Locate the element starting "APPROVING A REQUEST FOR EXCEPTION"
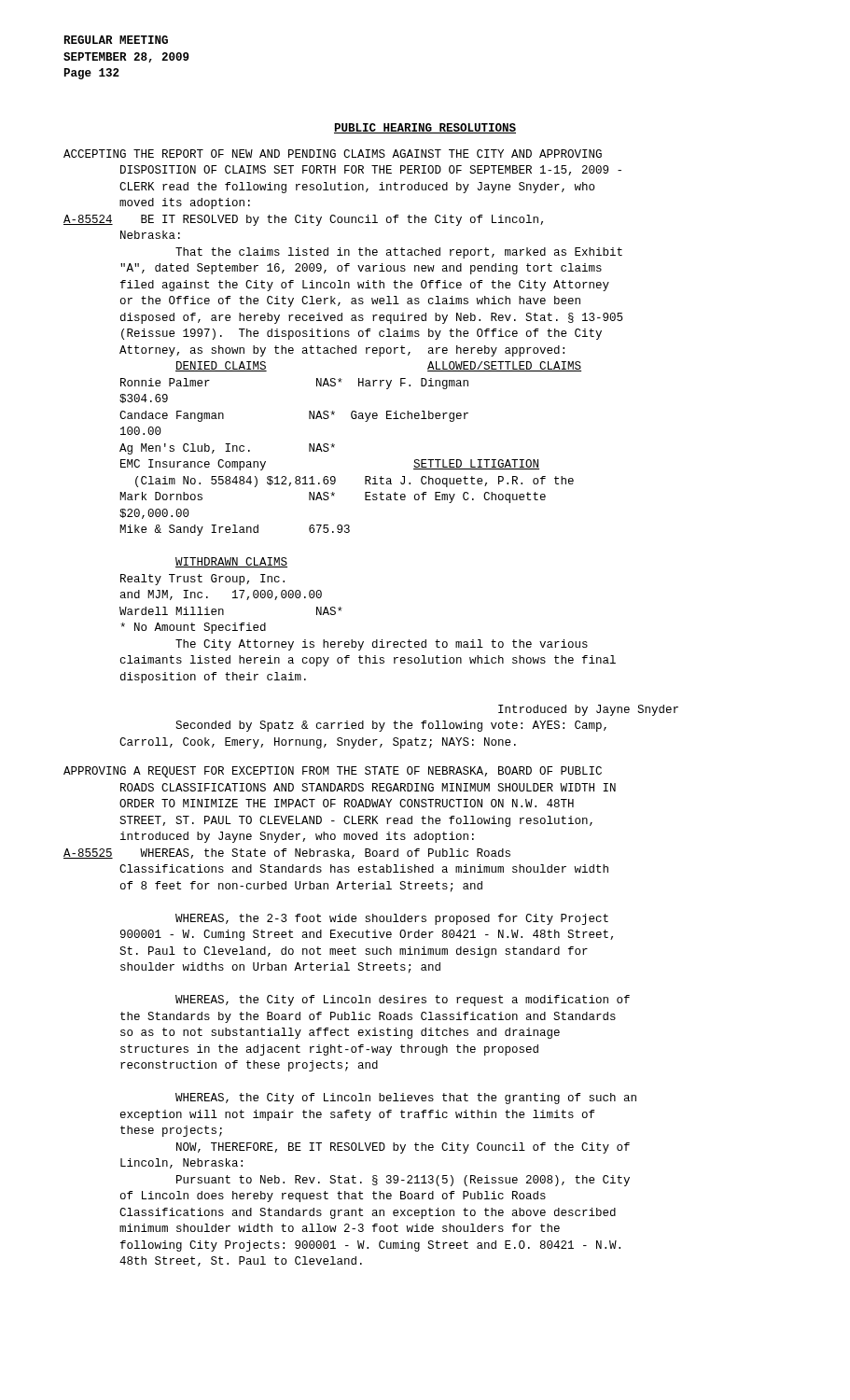 tap(350, 1017)
